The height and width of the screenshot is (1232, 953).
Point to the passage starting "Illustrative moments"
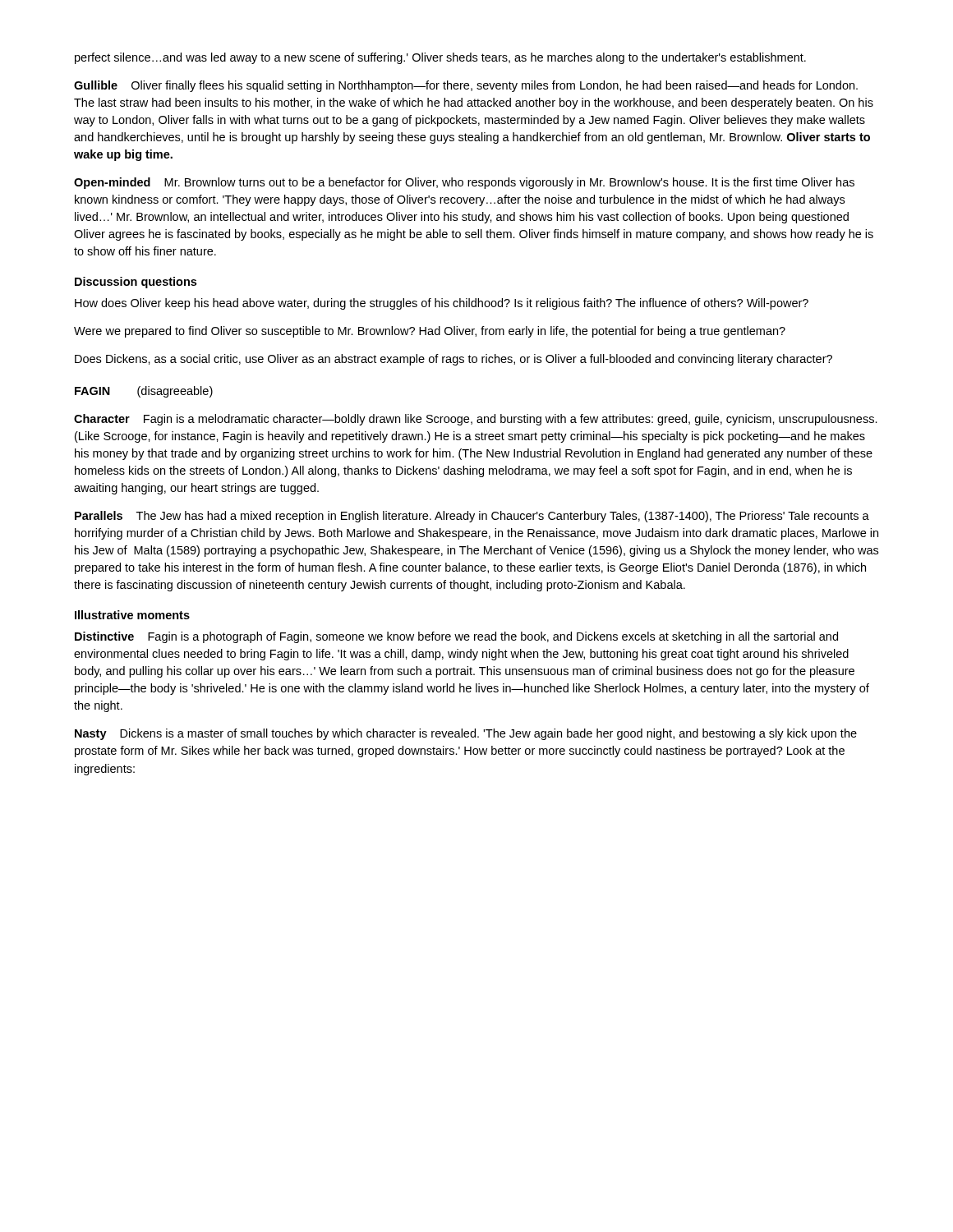tap(132, 616)
